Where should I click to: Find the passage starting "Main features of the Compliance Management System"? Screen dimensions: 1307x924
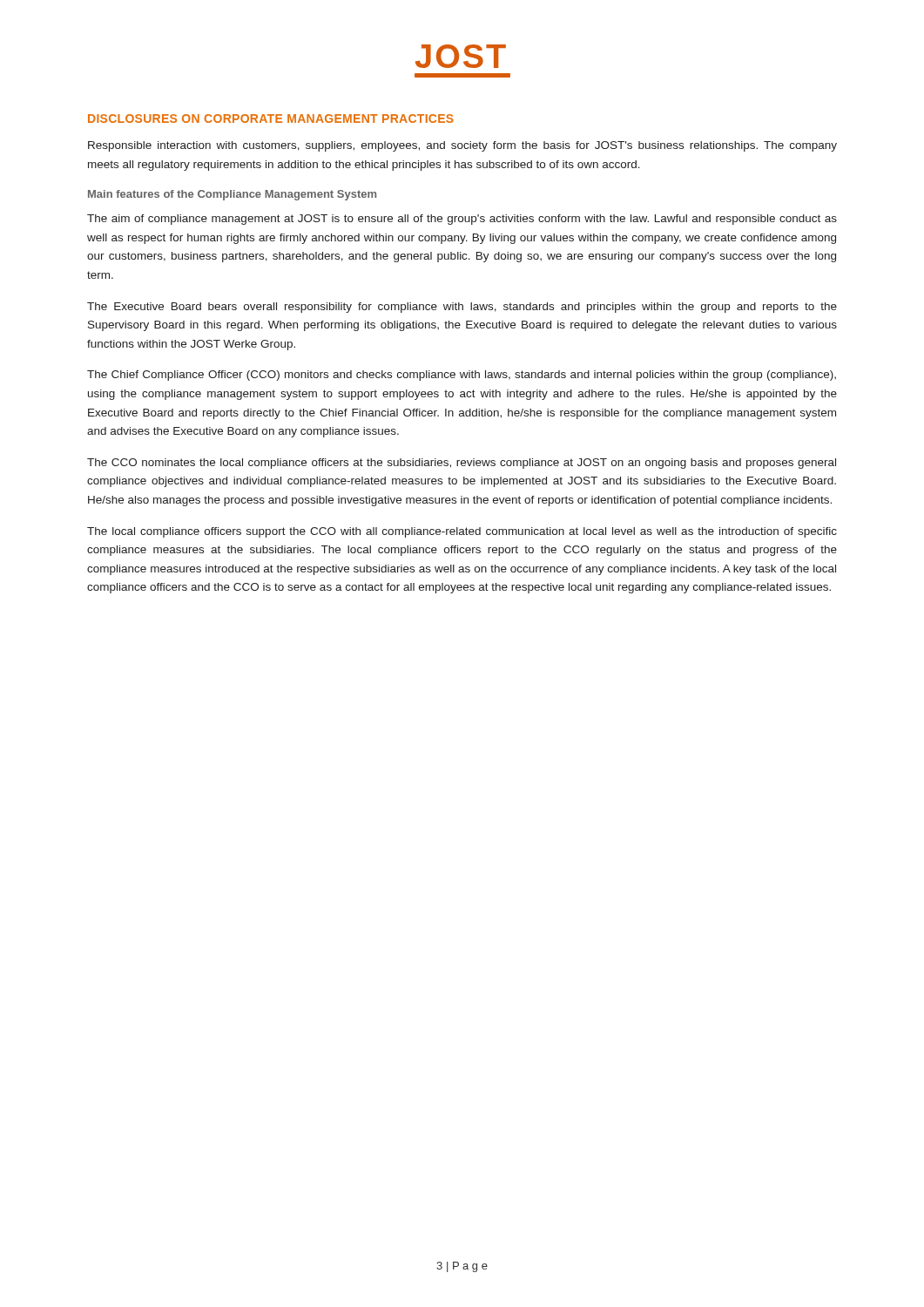click(232, 194)
